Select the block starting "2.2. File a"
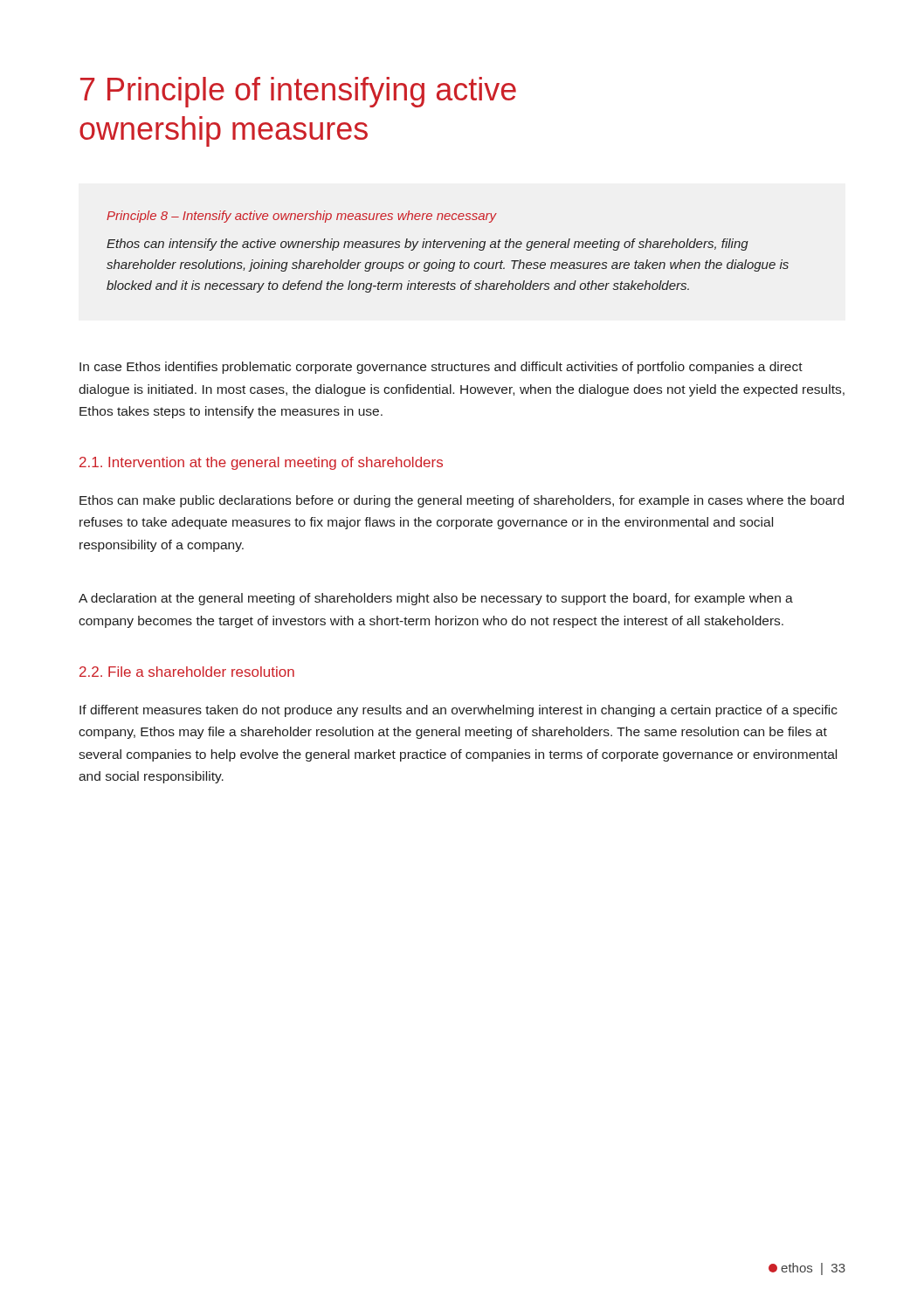The width and height of the screenshot is (924, 1310). (x=187, y=672)
